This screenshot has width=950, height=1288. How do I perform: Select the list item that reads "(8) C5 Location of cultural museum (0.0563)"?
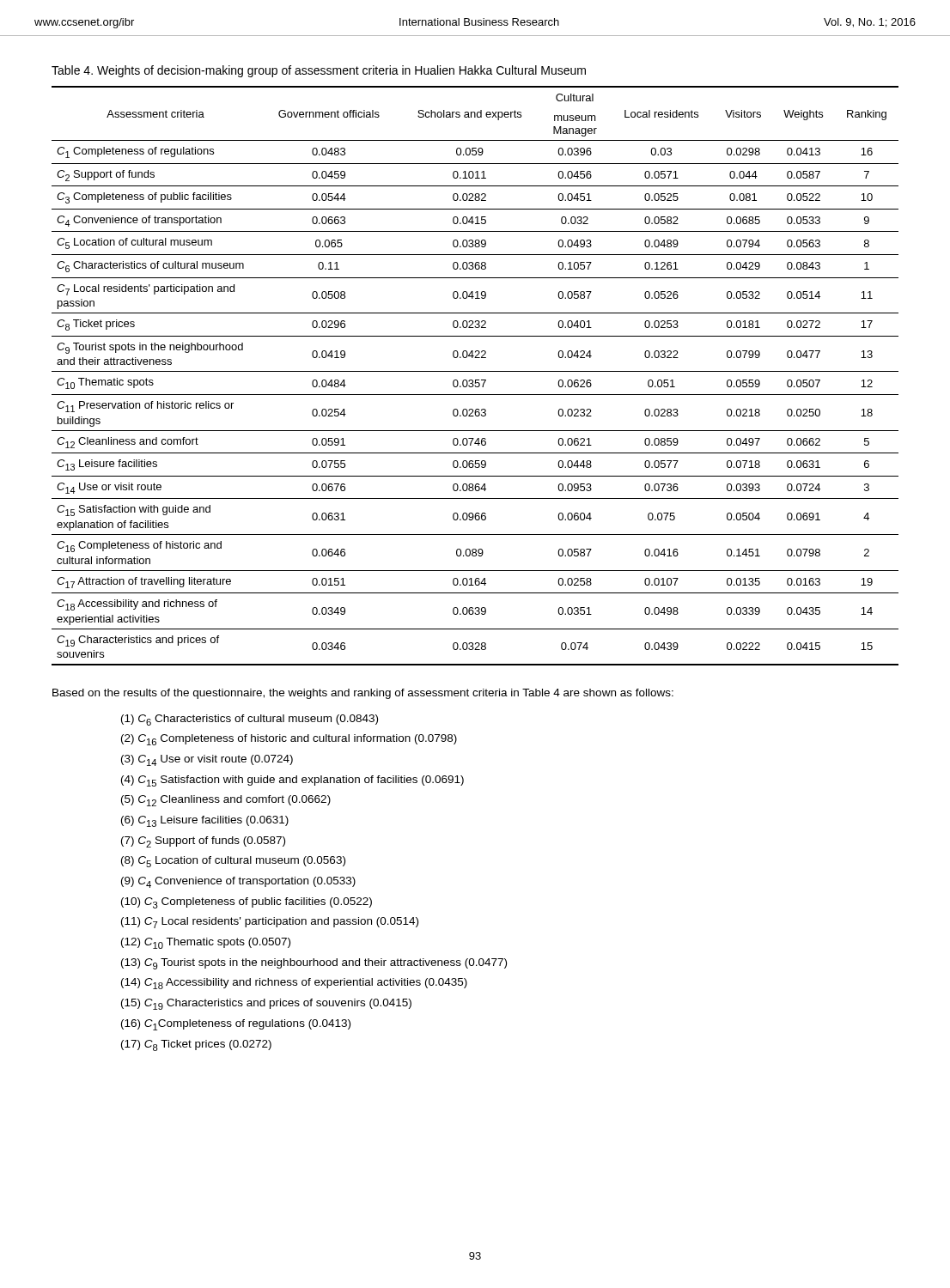233,861
